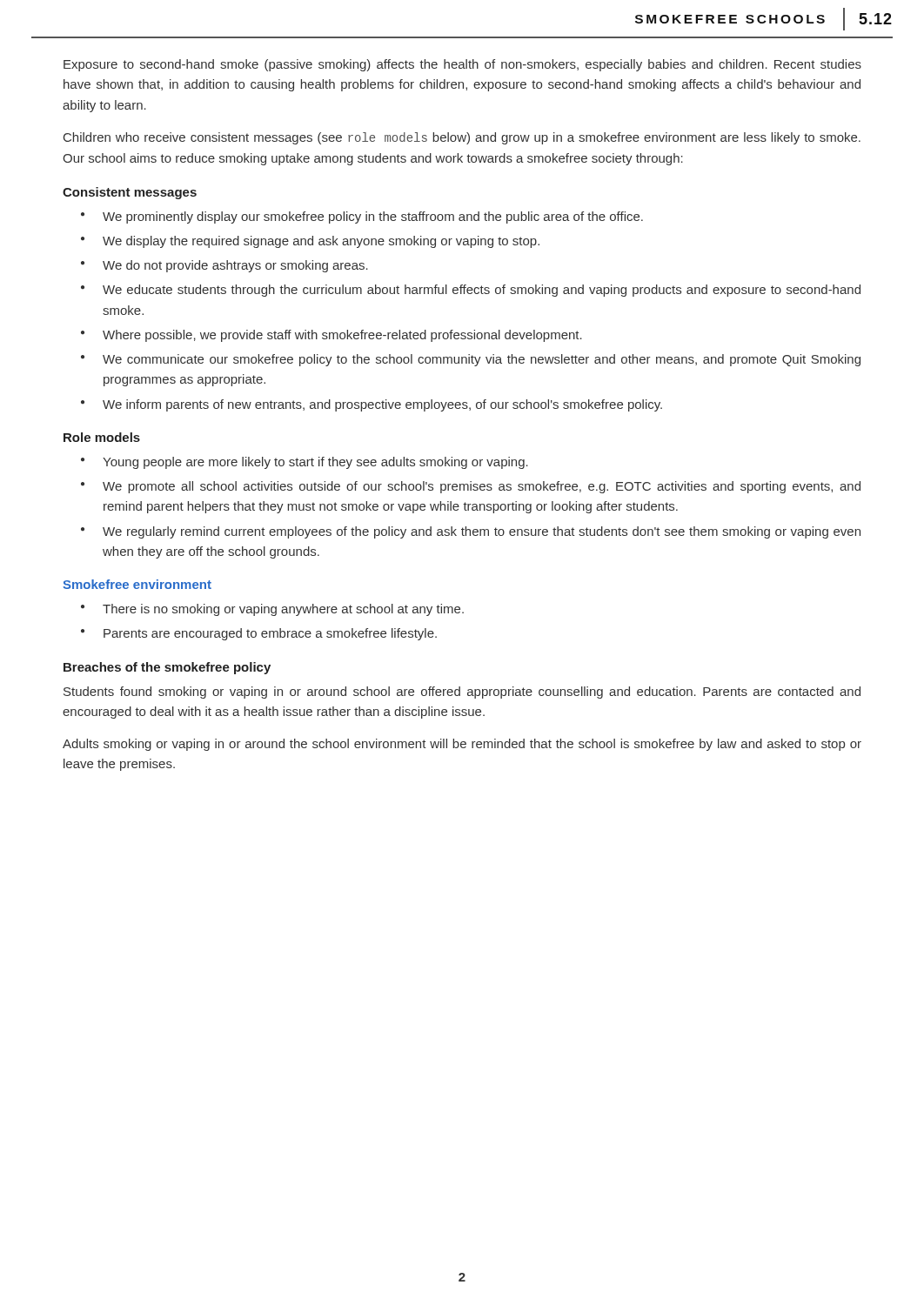Locate the section header with the text "Consistent messages"

click(130, 192)
